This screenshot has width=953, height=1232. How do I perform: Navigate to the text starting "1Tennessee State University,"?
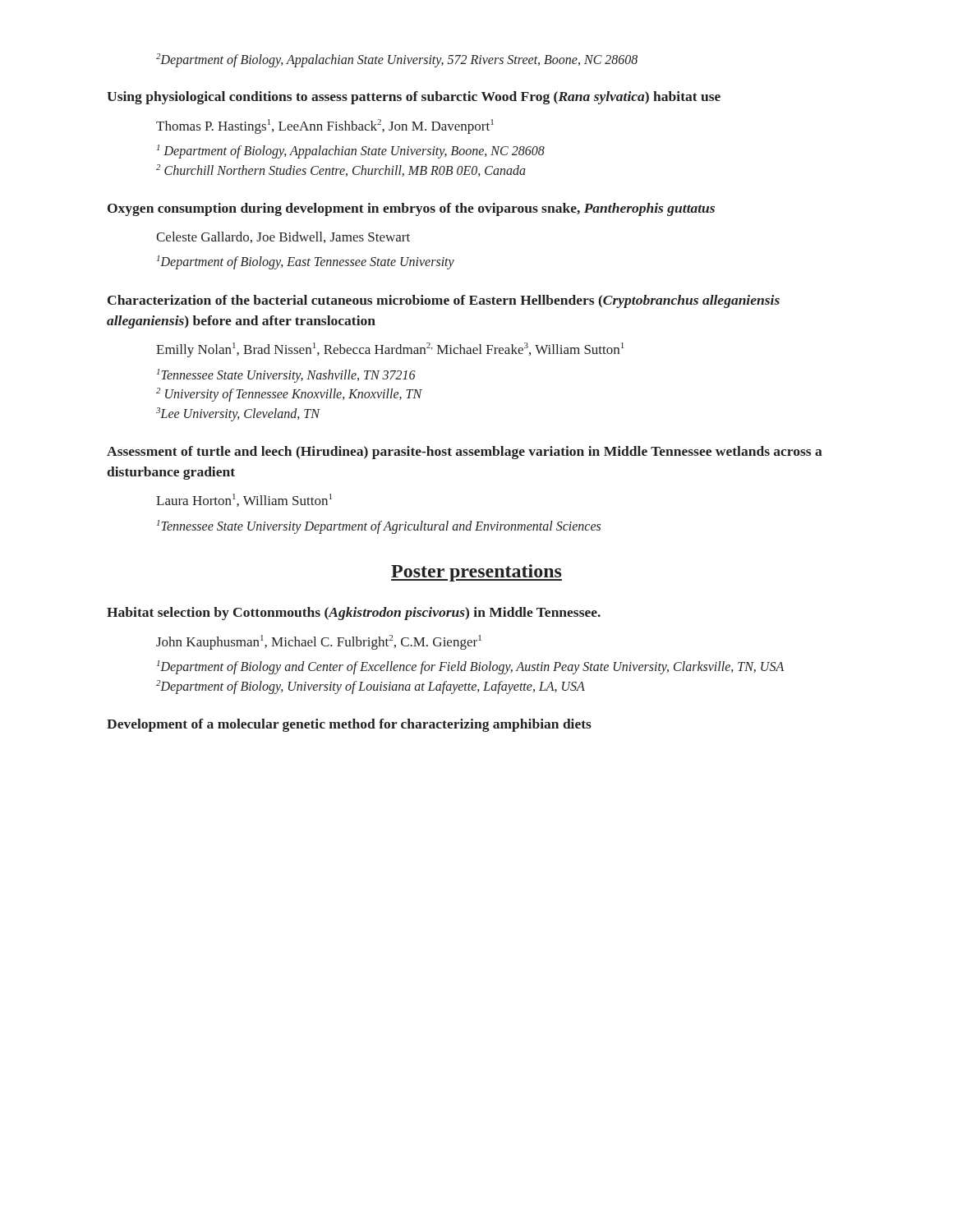(x=289, y=393)
